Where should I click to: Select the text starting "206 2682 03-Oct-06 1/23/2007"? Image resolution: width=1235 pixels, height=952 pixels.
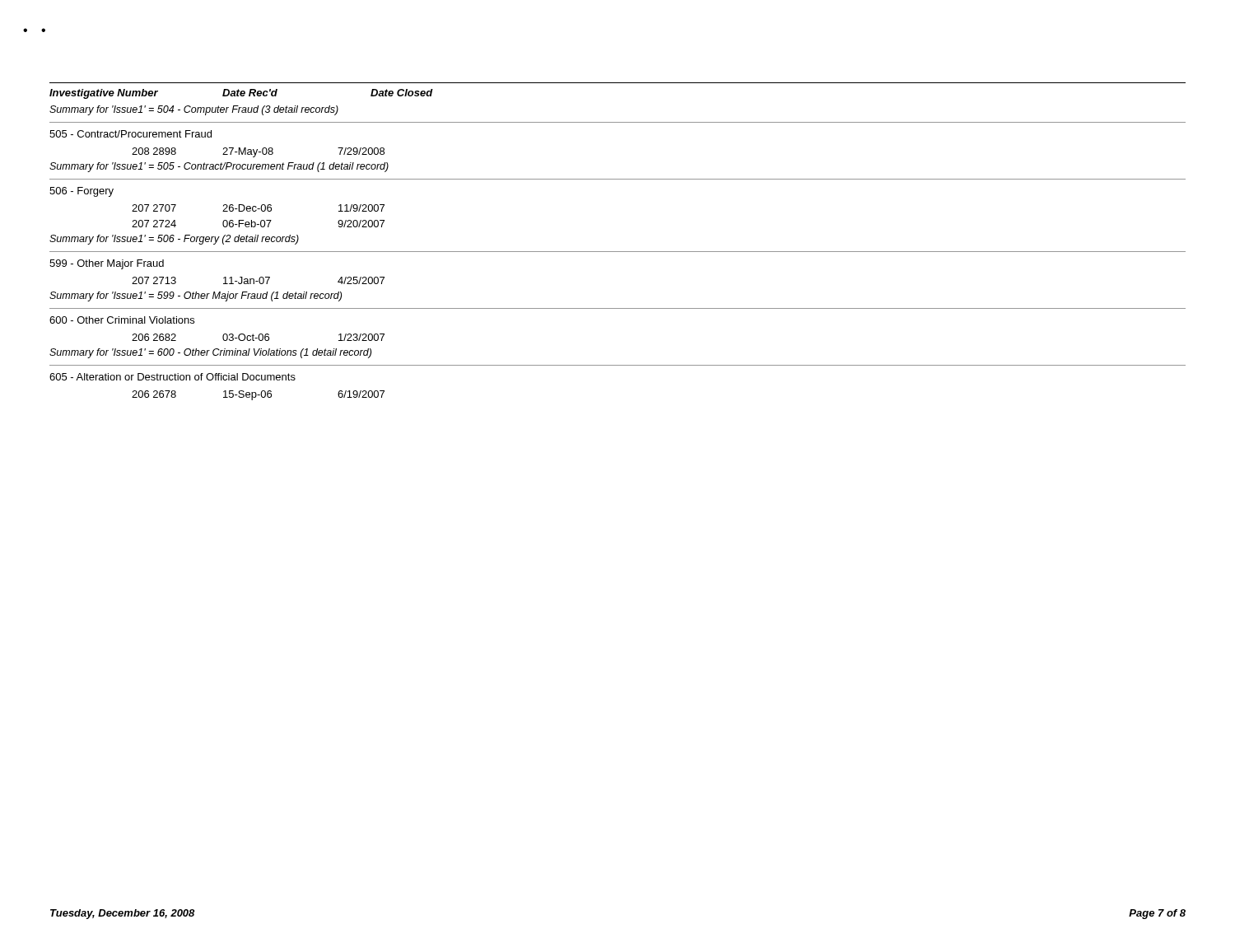point(258,337)
